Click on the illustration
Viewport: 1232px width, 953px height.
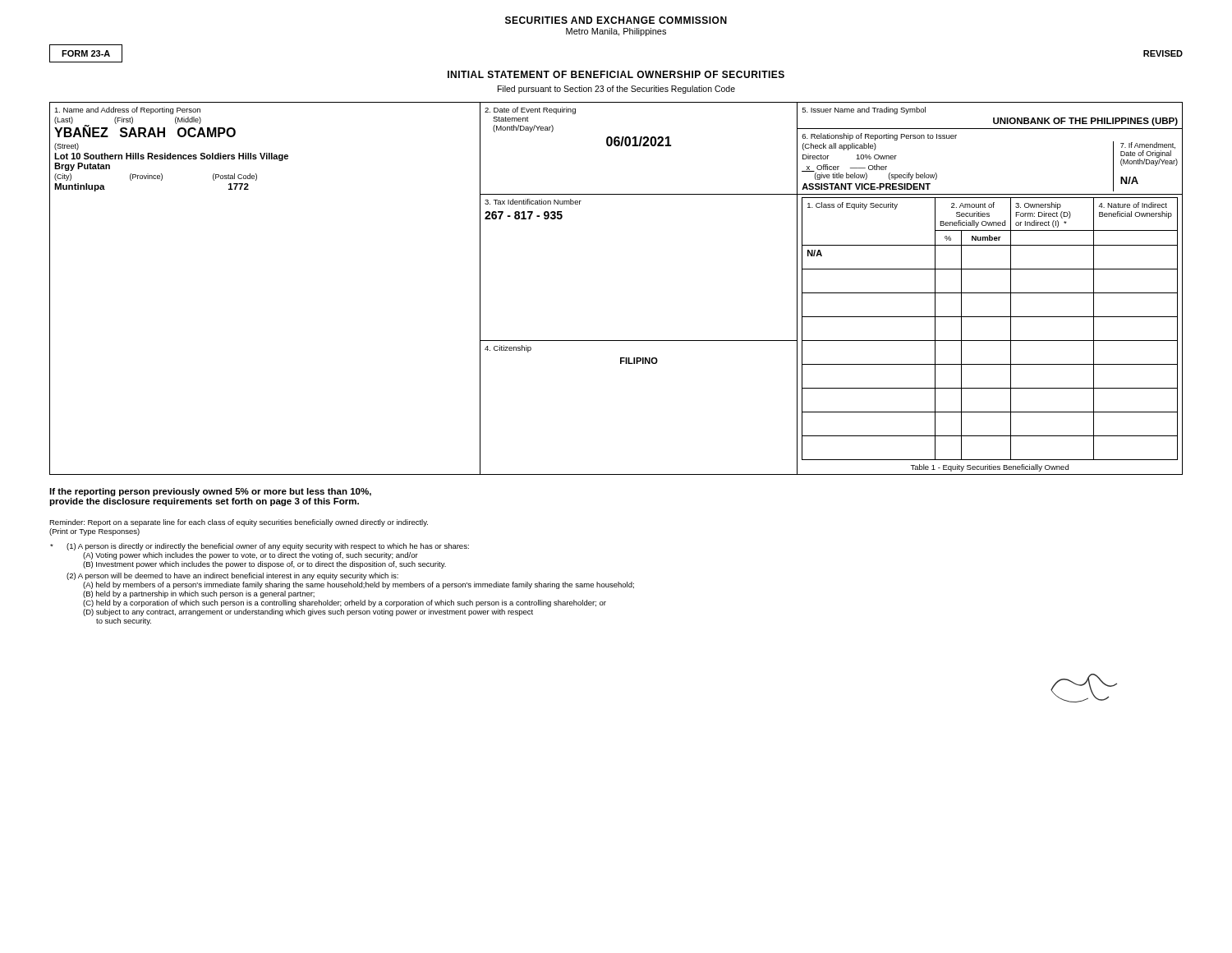click(1084, 688)
